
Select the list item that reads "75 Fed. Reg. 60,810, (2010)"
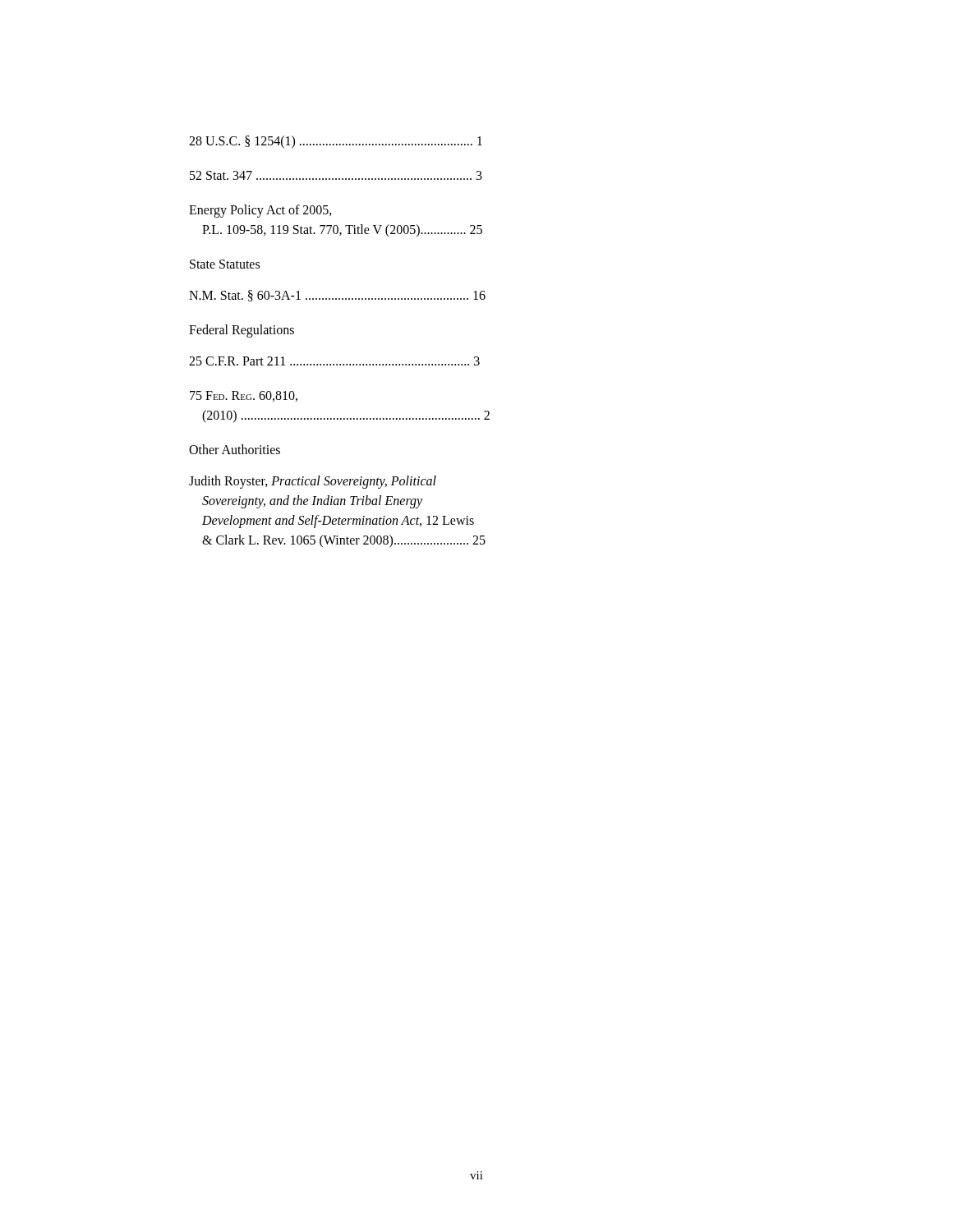pyautogui.click(x=244, y=396)
